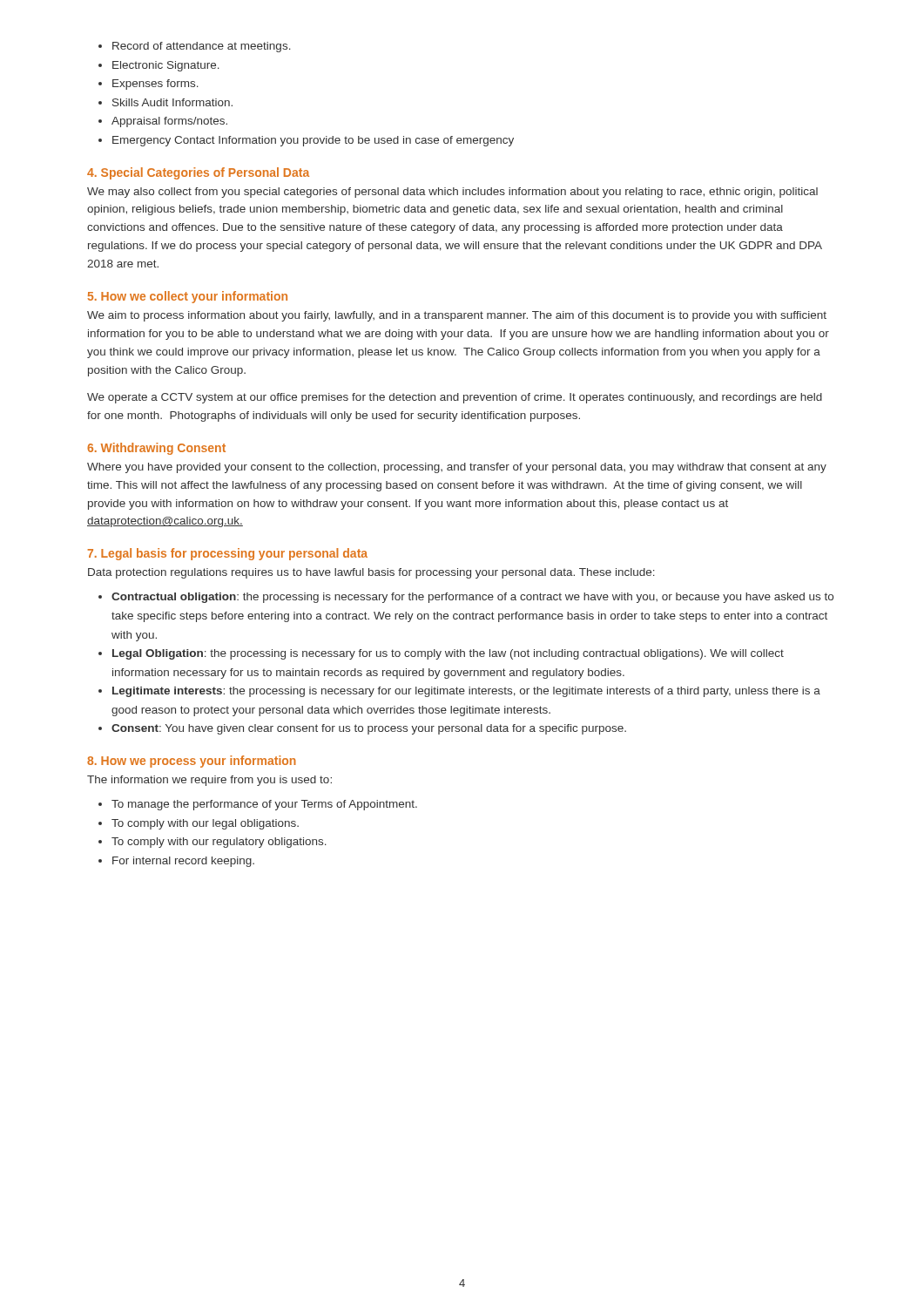The image size is (924, 1307).
Task: Locate the block of text that opens with "Legitimate interests: the processing is necessary for our"
Action: tap(474, 700)
